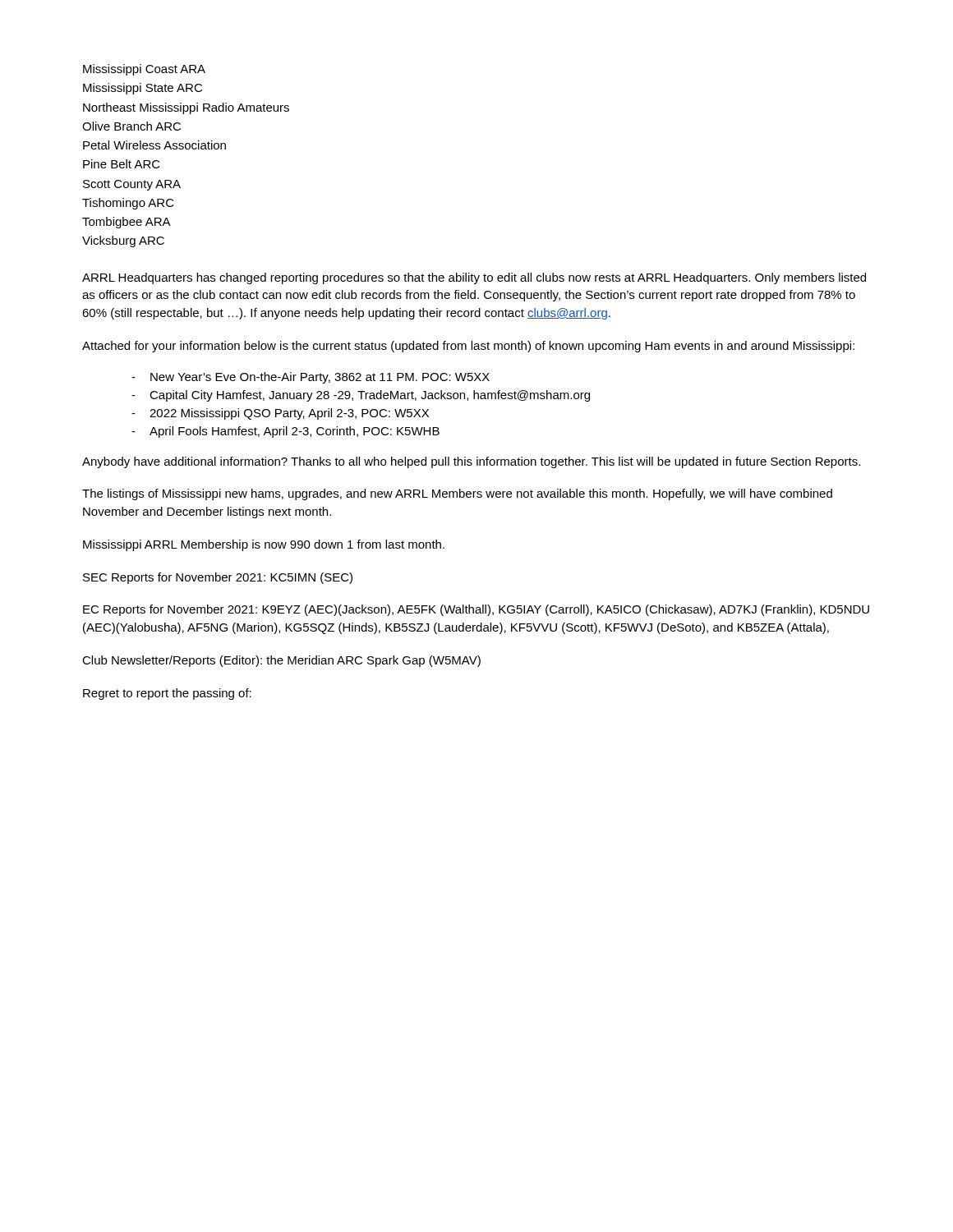Find the region starting "- April Fools Hamfest, April 2-3, Corinth,"
This screenshot has height=1232, width=953.
pos(286,430)
